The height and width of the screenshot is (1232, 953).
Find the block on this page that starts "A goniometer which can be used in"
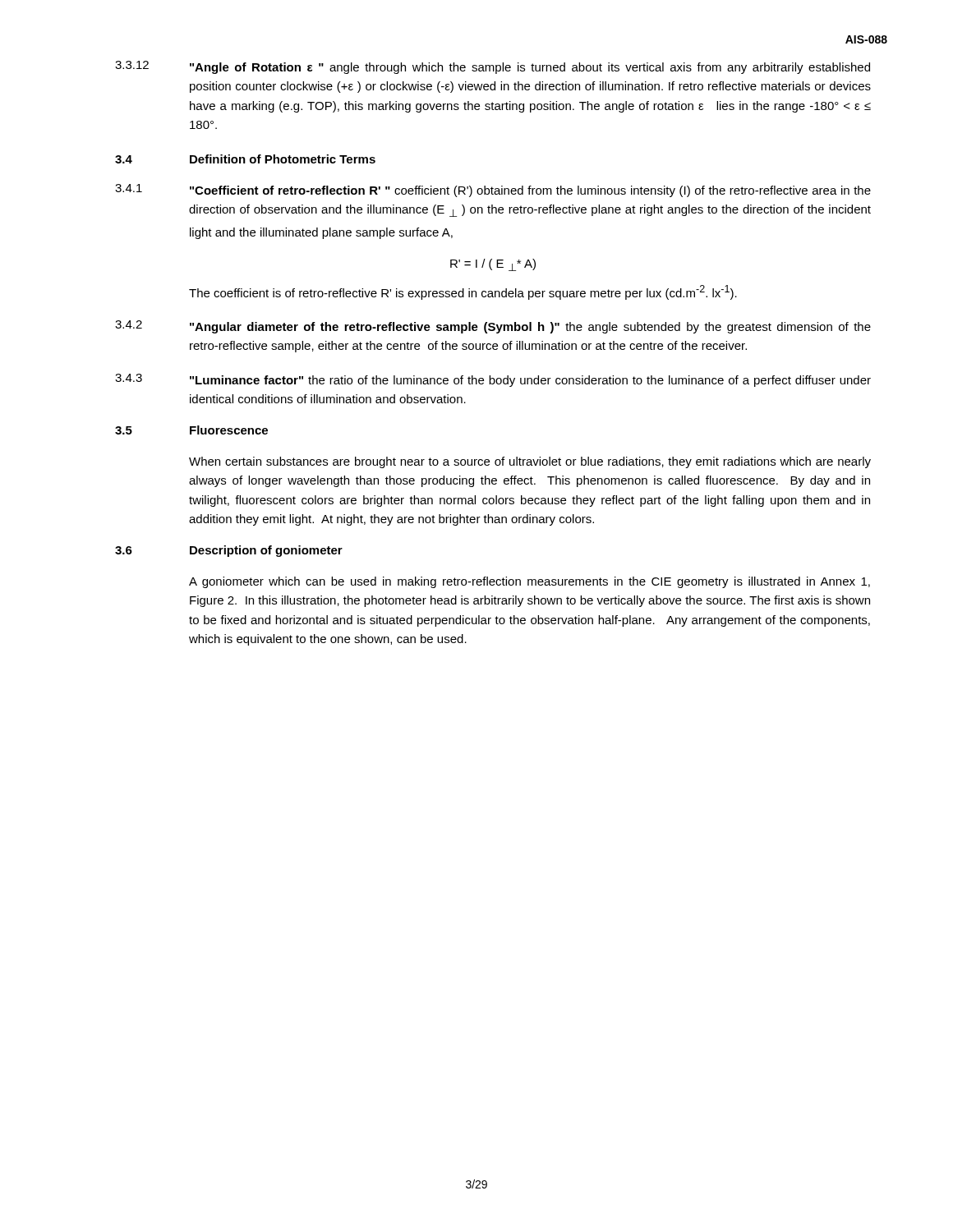[493, 610]
